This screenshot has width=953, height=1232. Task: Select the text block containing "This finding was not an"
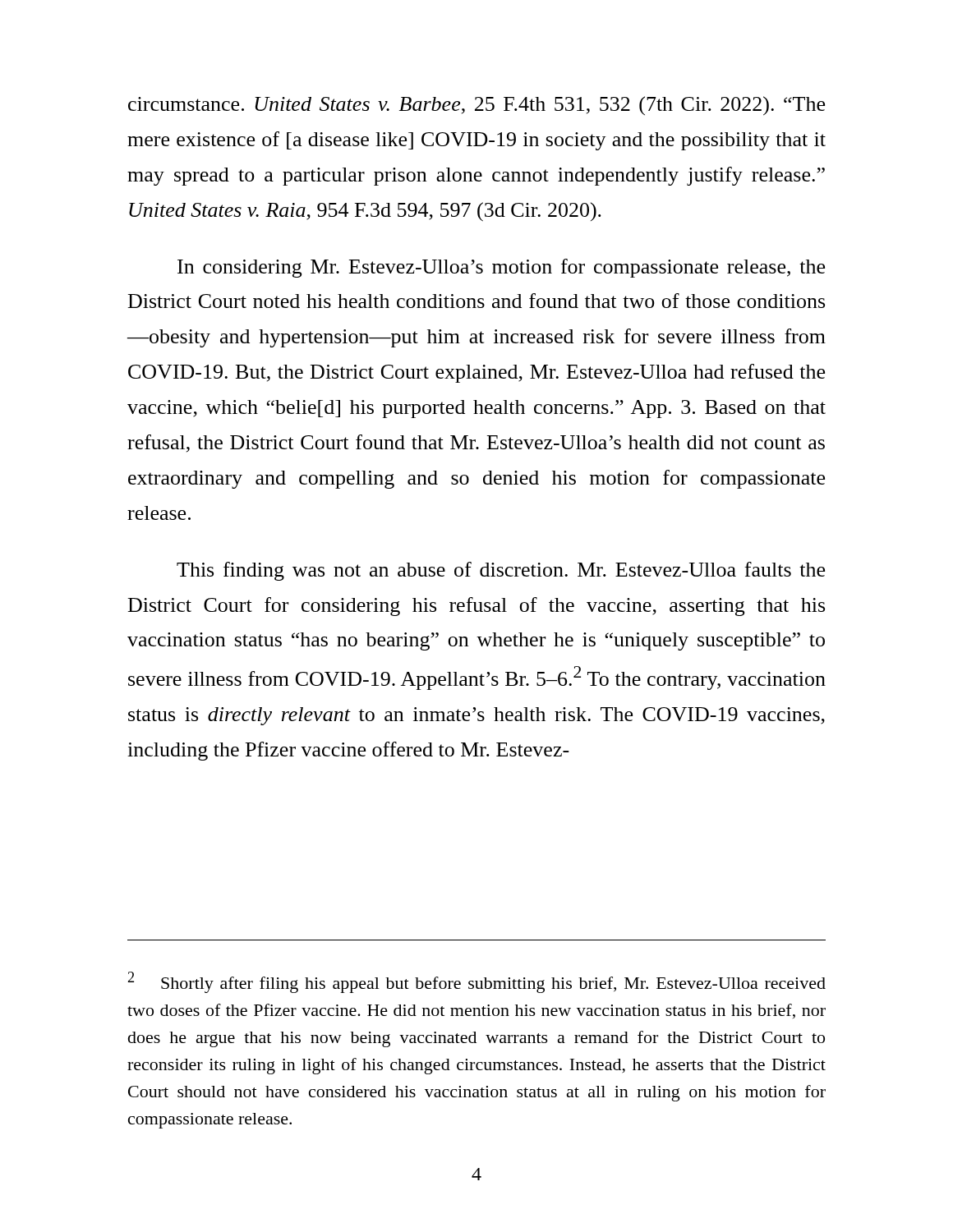click(501, 571)
